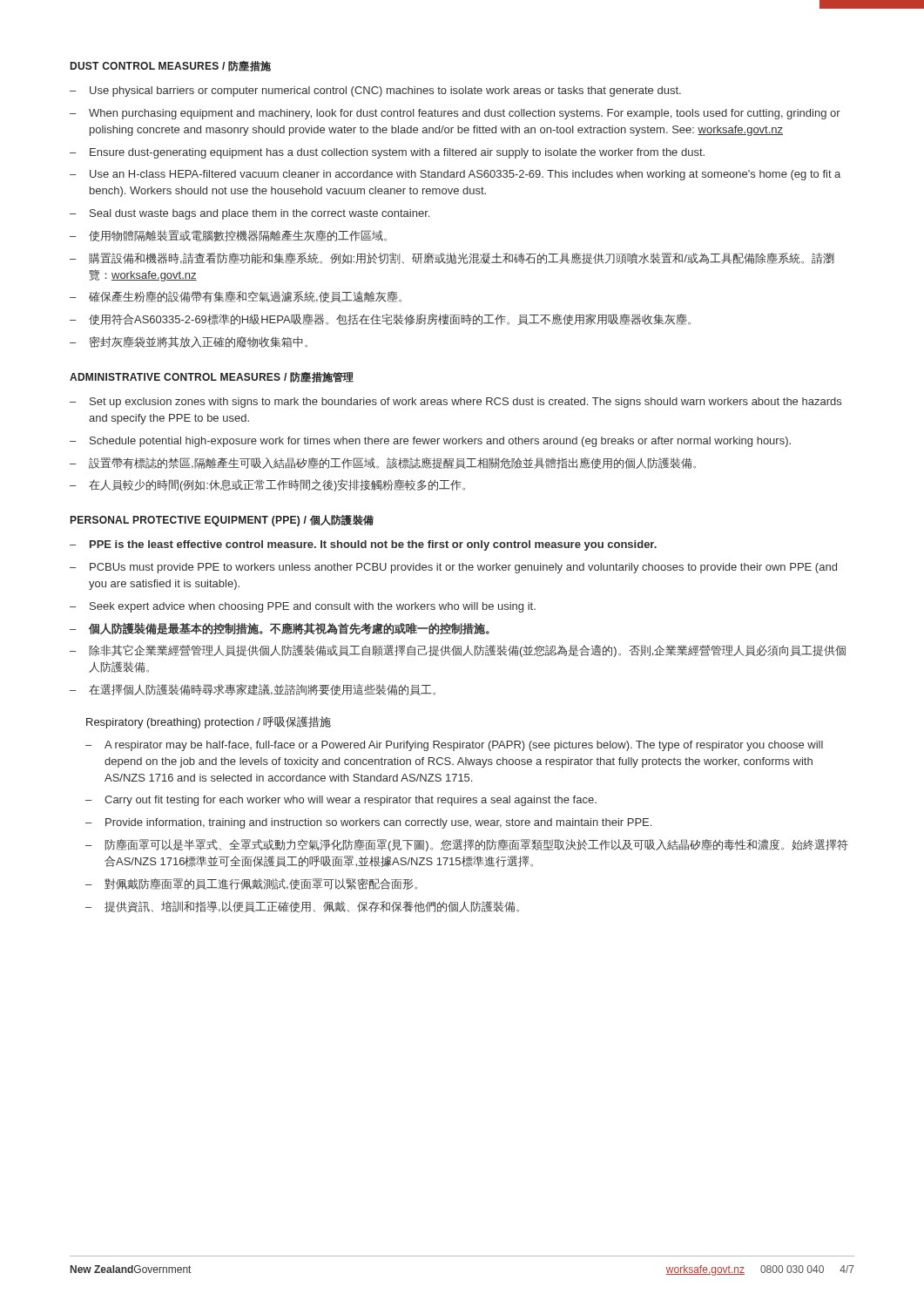Viewport: 924px width, 1307px height.
Task: Select the list item containing "– When purchasing equipment and machinery,"
Action: 462,122
